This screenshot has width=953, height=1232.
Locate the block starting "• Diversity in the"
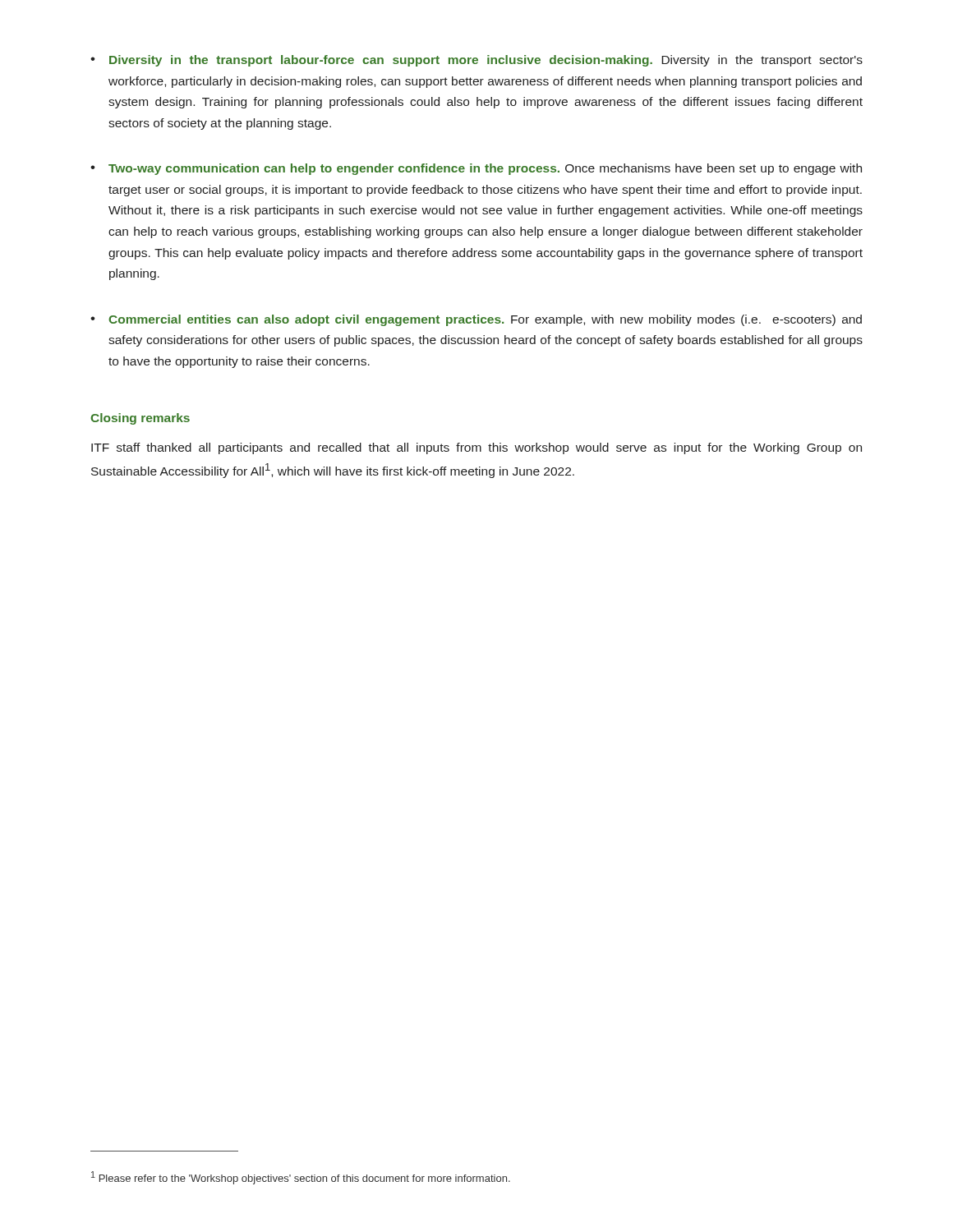(476, 91)
